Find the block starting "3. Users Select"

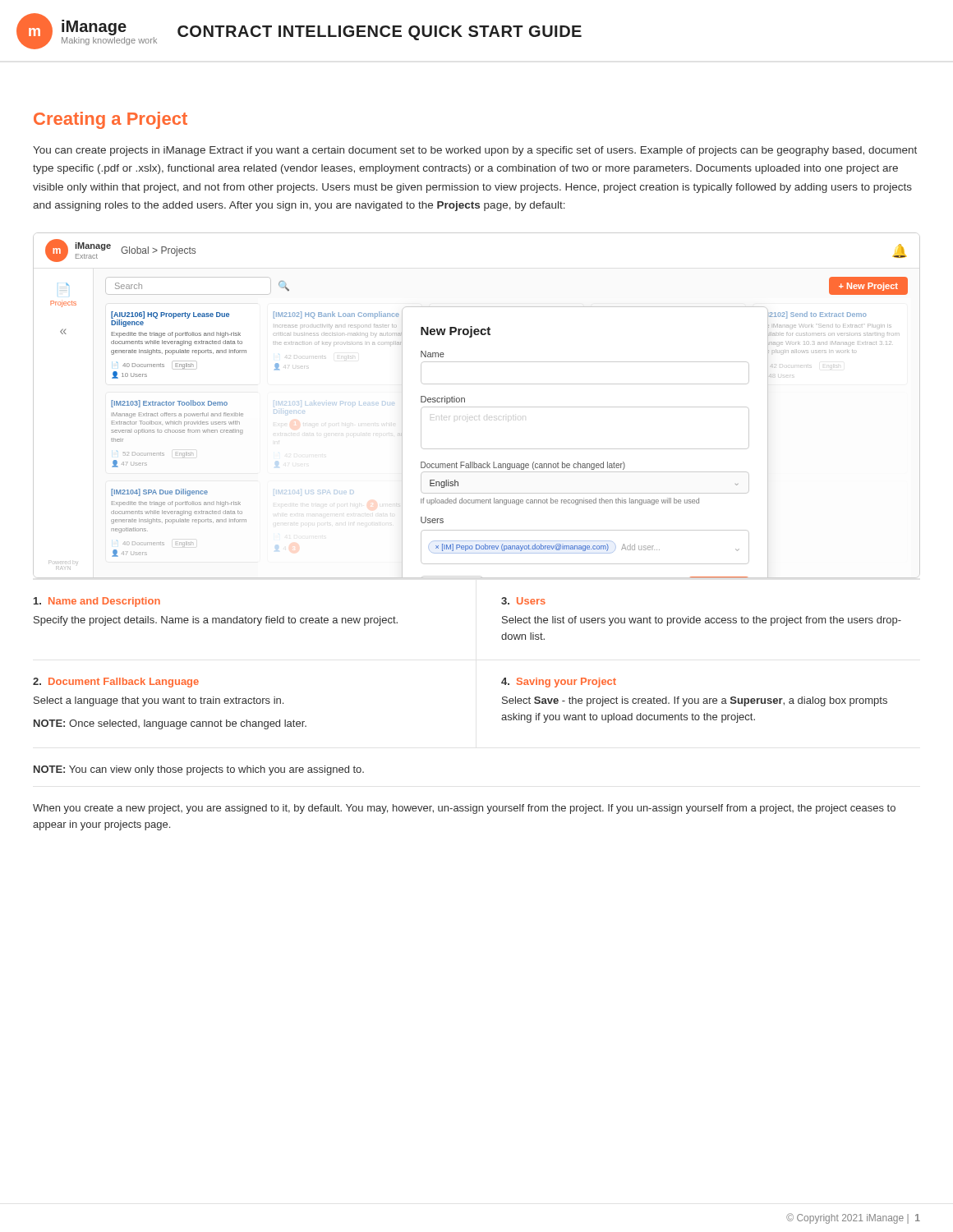[x=711, y=620]
